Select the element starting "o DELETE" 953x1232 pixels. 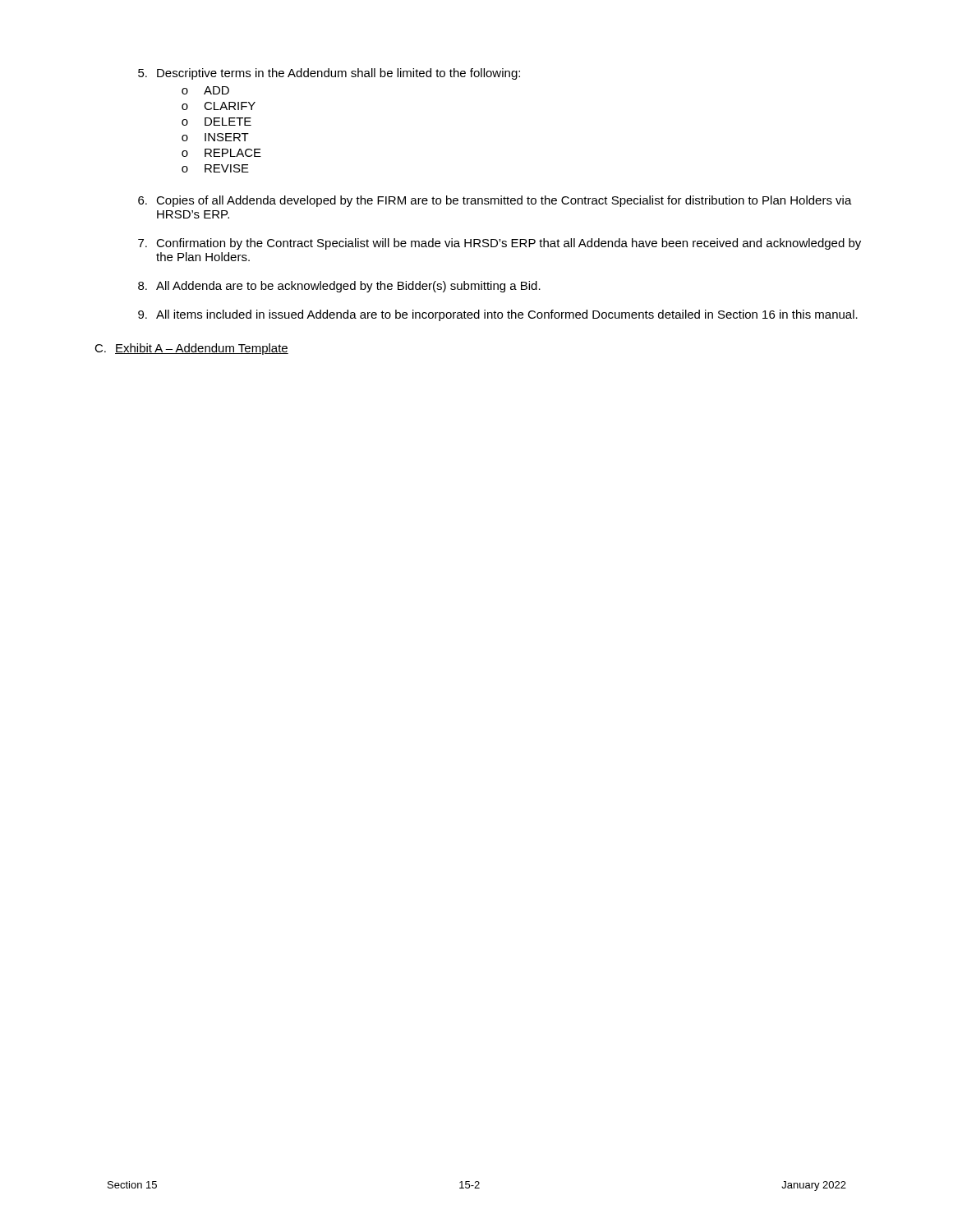(212, 121)
